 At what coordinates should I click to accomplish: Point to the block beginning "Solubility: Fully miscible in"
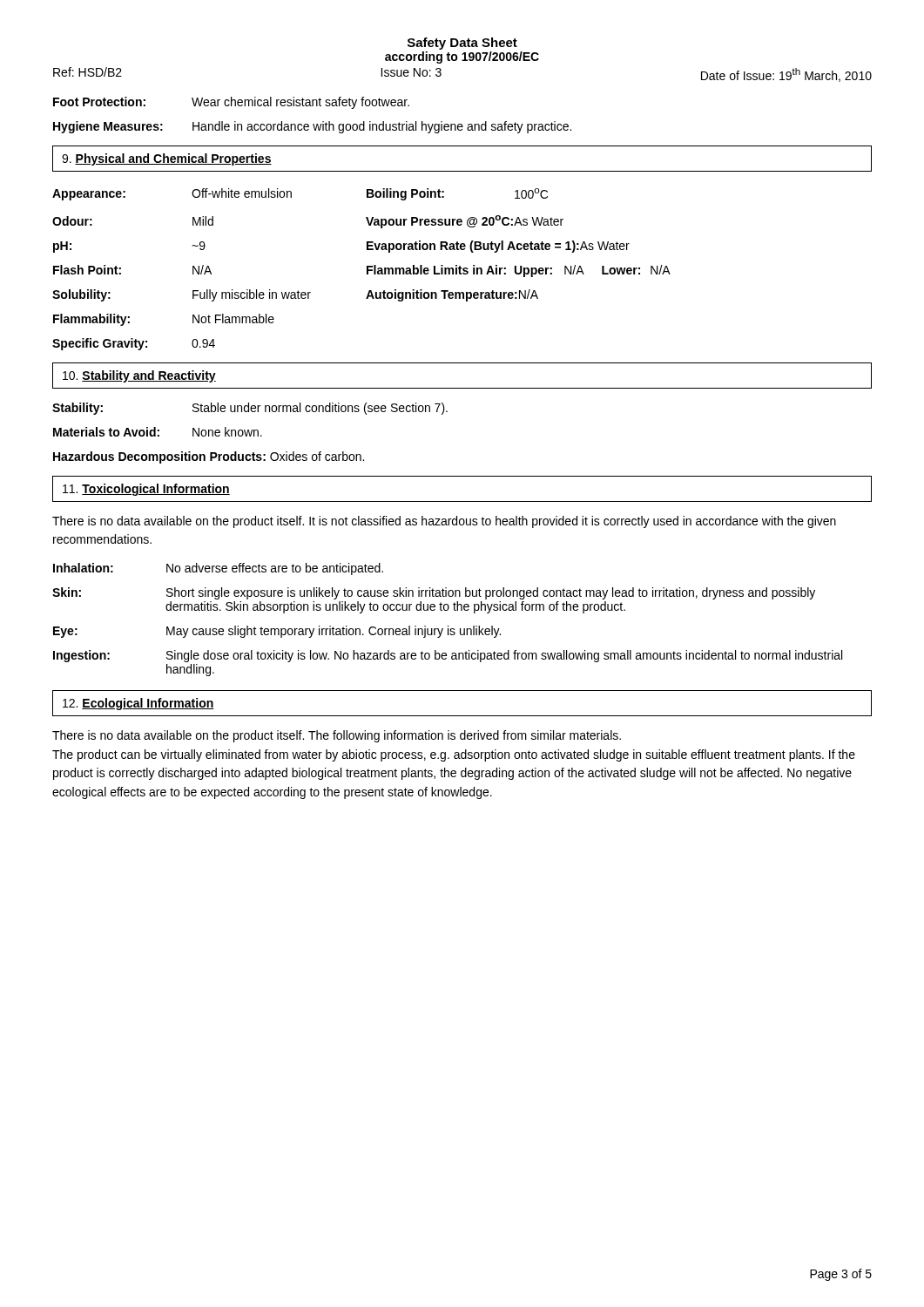click(295, 294)
